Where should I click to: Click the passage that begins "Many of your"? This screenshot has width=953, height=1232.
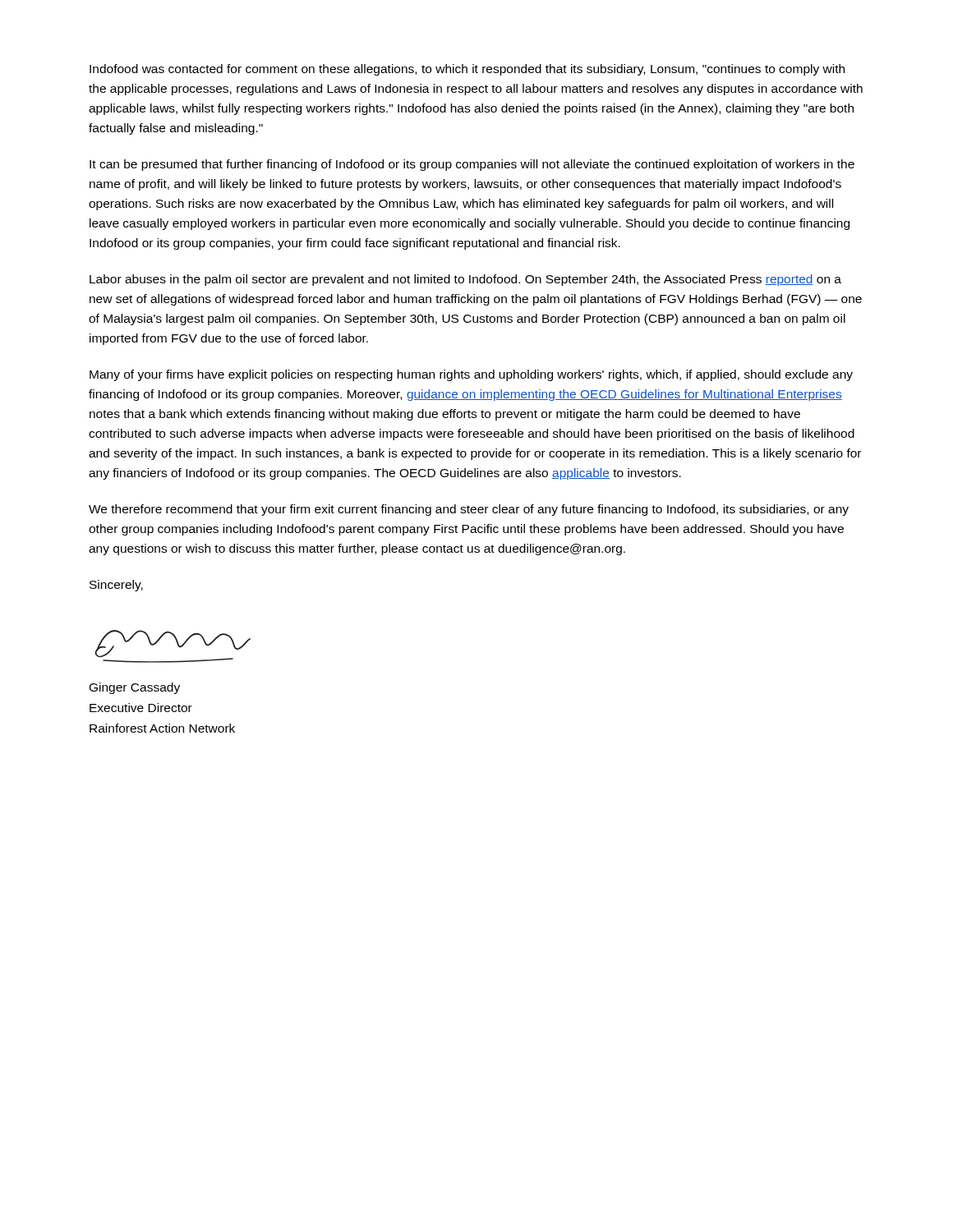click(475, 424)
